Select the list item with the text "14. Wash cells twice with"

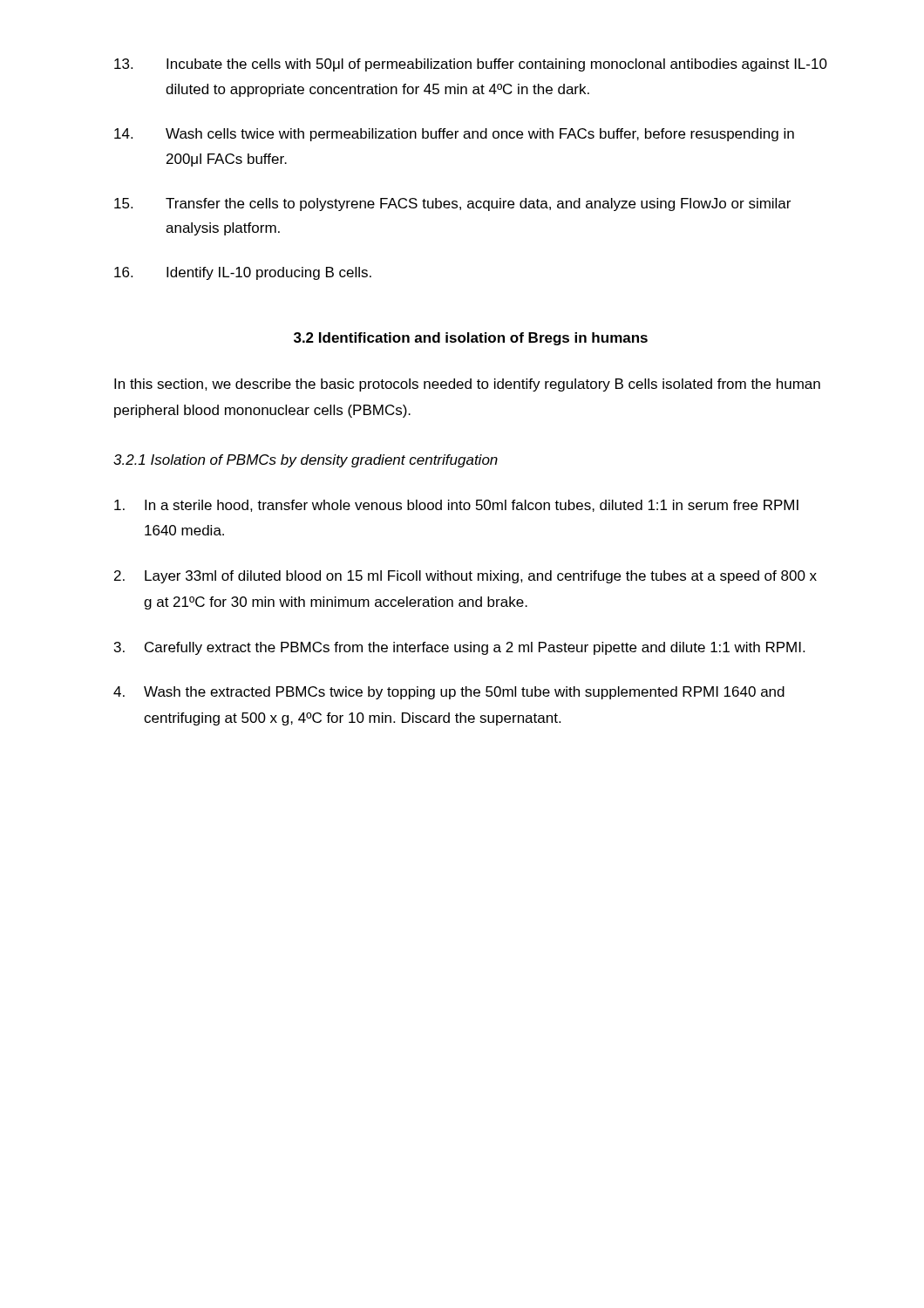pyautogui.click(x=471, y=147)
